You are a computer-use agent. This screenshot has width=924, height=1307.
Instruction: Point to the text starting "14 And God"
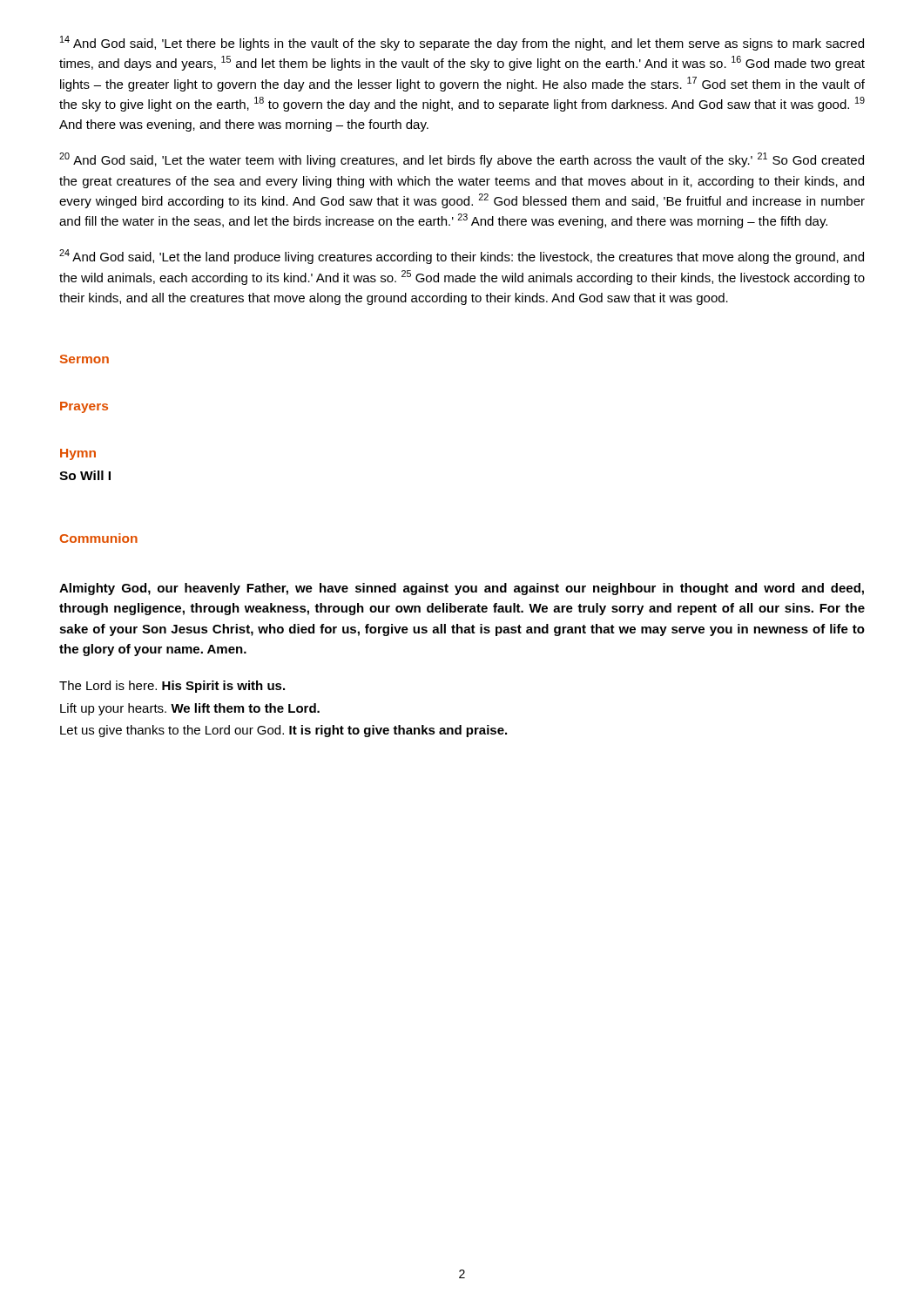[x=462, y=83]
